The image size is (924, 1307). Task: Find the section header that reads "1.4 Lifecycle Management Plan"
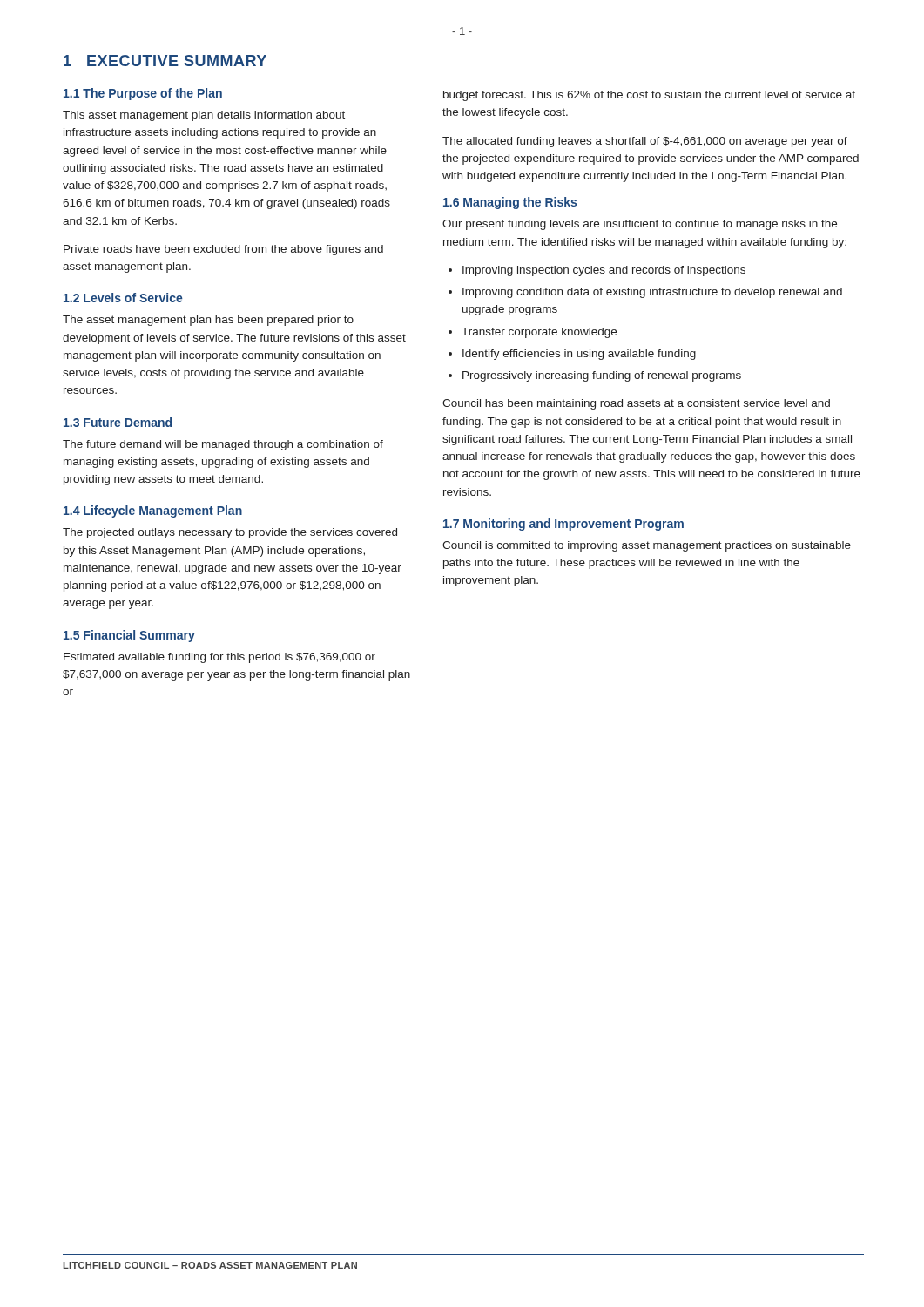pos(237,511)
